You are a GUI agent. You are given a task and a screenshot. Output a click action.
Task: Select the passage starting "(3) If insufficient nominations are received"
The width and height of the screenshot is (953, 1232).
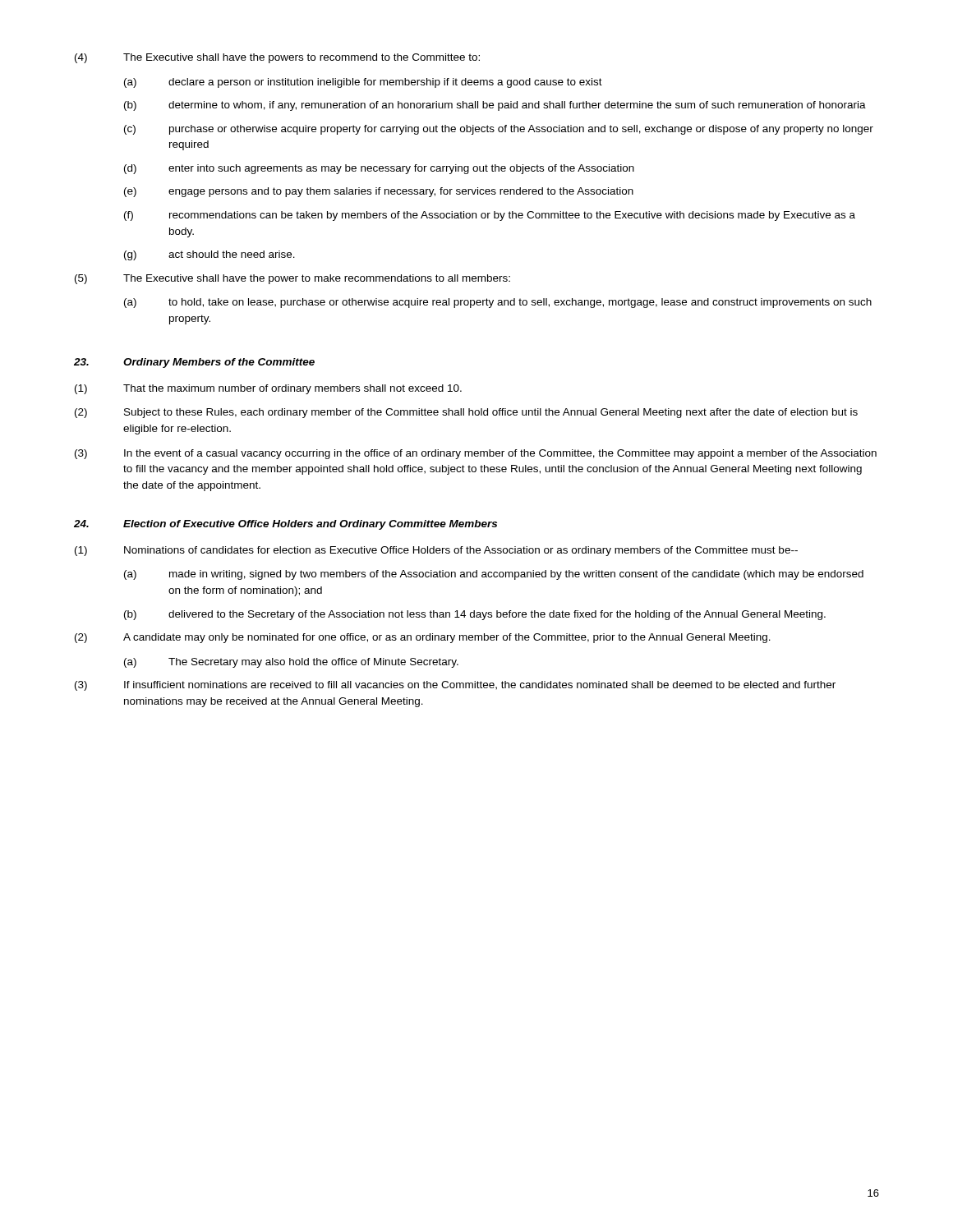(476, 693)
